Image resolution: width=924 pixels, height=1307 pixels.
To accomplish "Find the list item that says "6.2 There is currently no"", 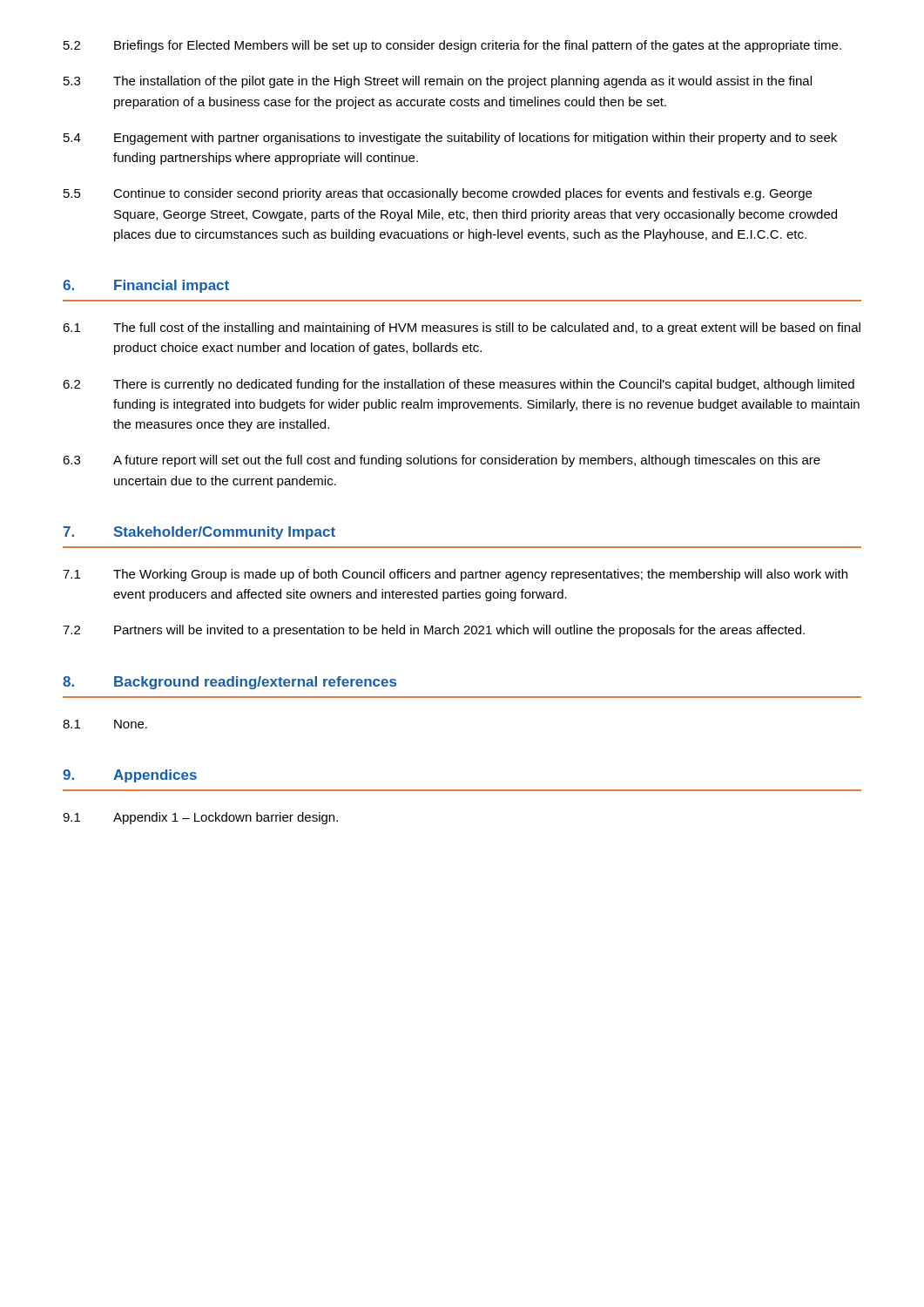I will pos(462,404).
